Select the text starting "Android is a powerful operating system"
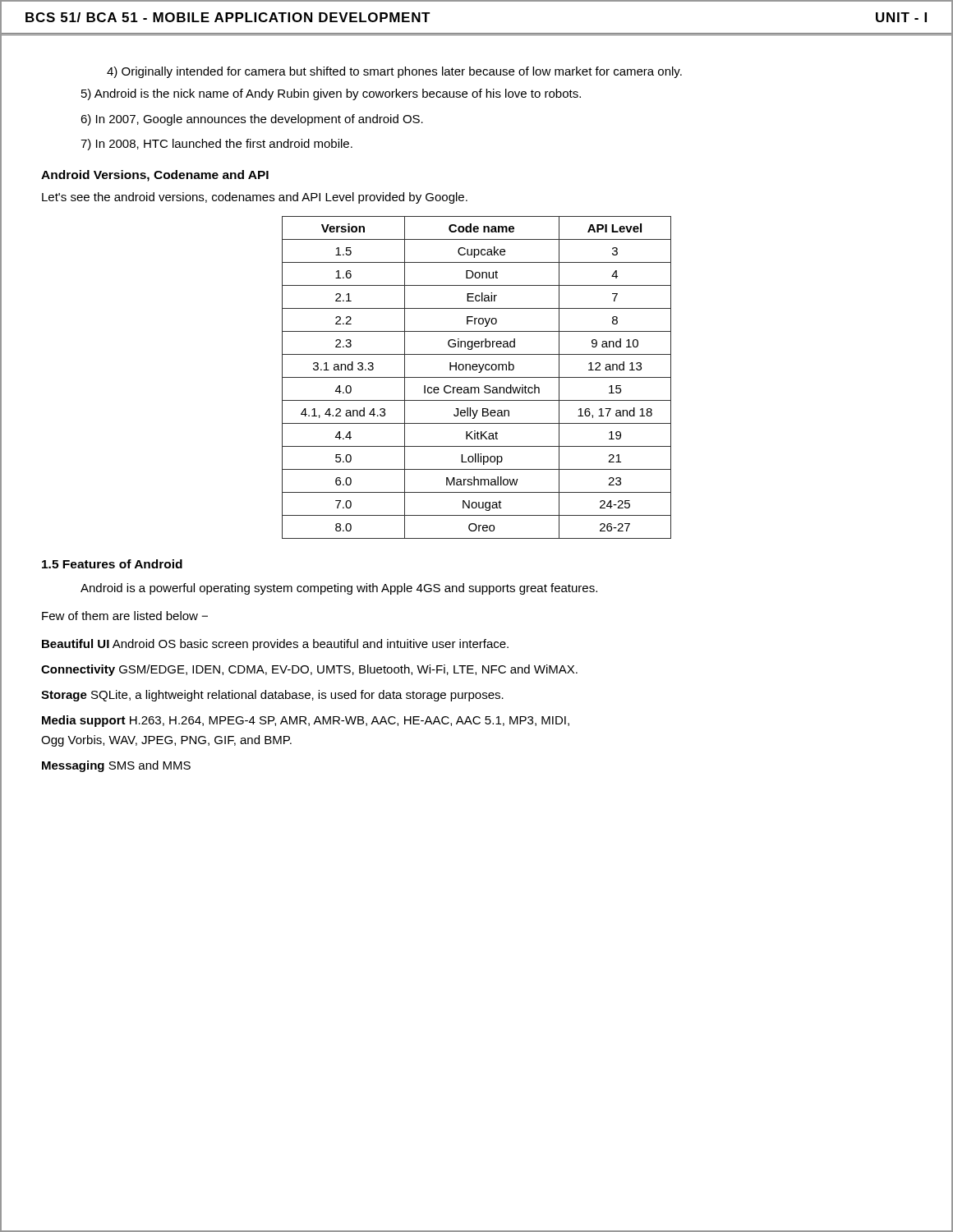The width and height of the screenshot is (953, 1232). click(x=339, y=588)
